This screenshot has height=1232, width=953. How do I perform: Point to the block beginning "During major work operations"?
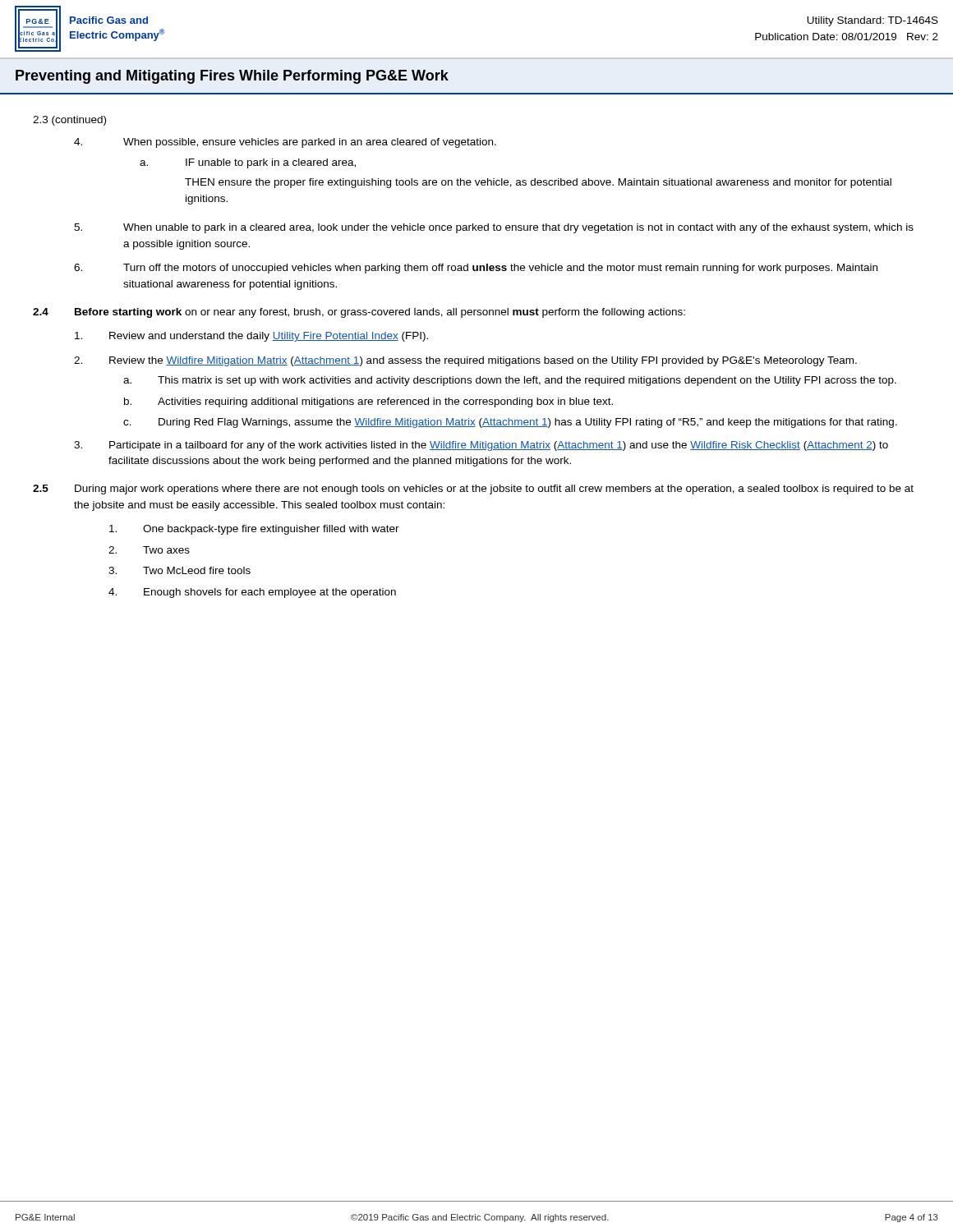coord(494,496)
